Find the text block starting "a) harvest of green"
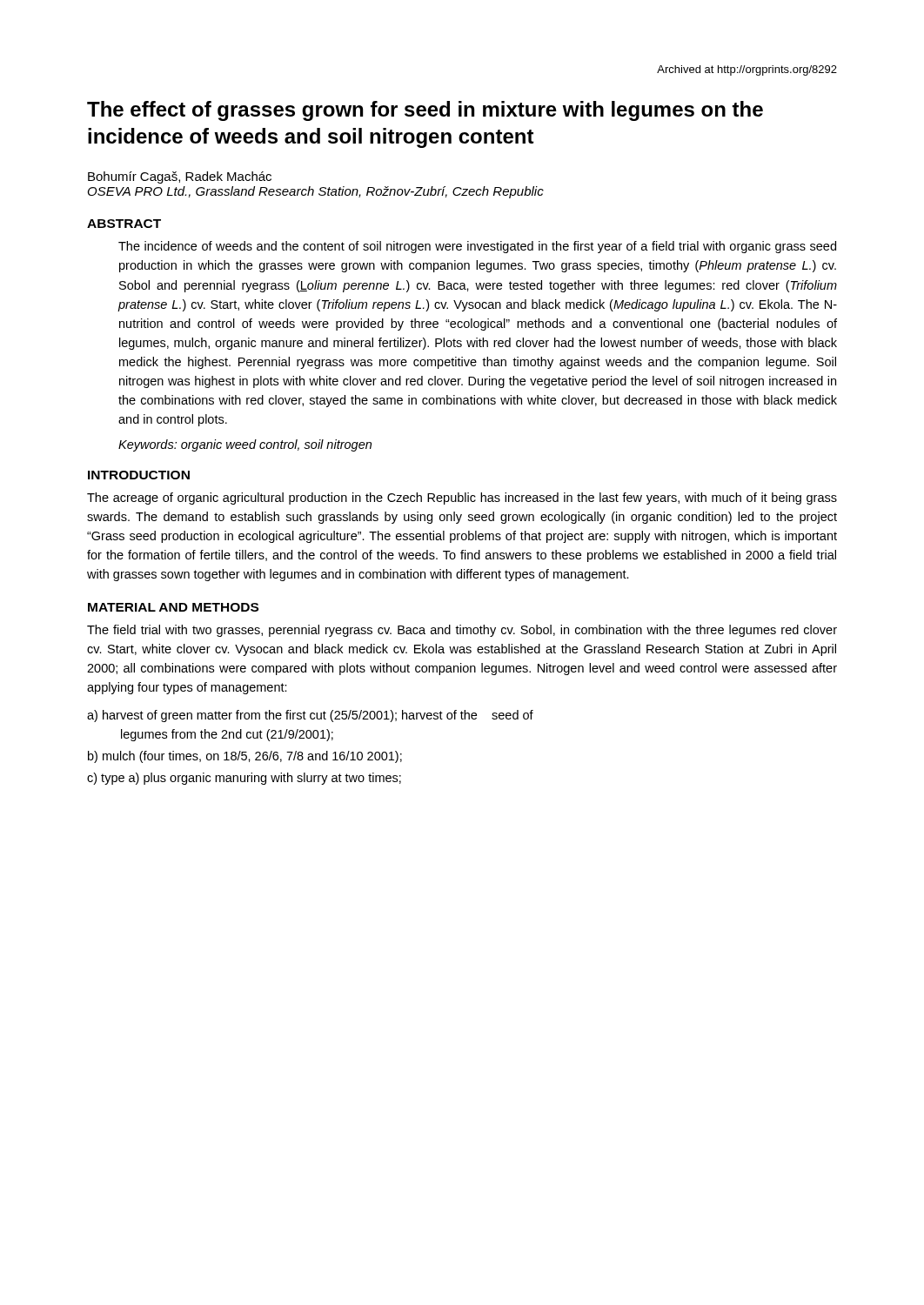 462,726
